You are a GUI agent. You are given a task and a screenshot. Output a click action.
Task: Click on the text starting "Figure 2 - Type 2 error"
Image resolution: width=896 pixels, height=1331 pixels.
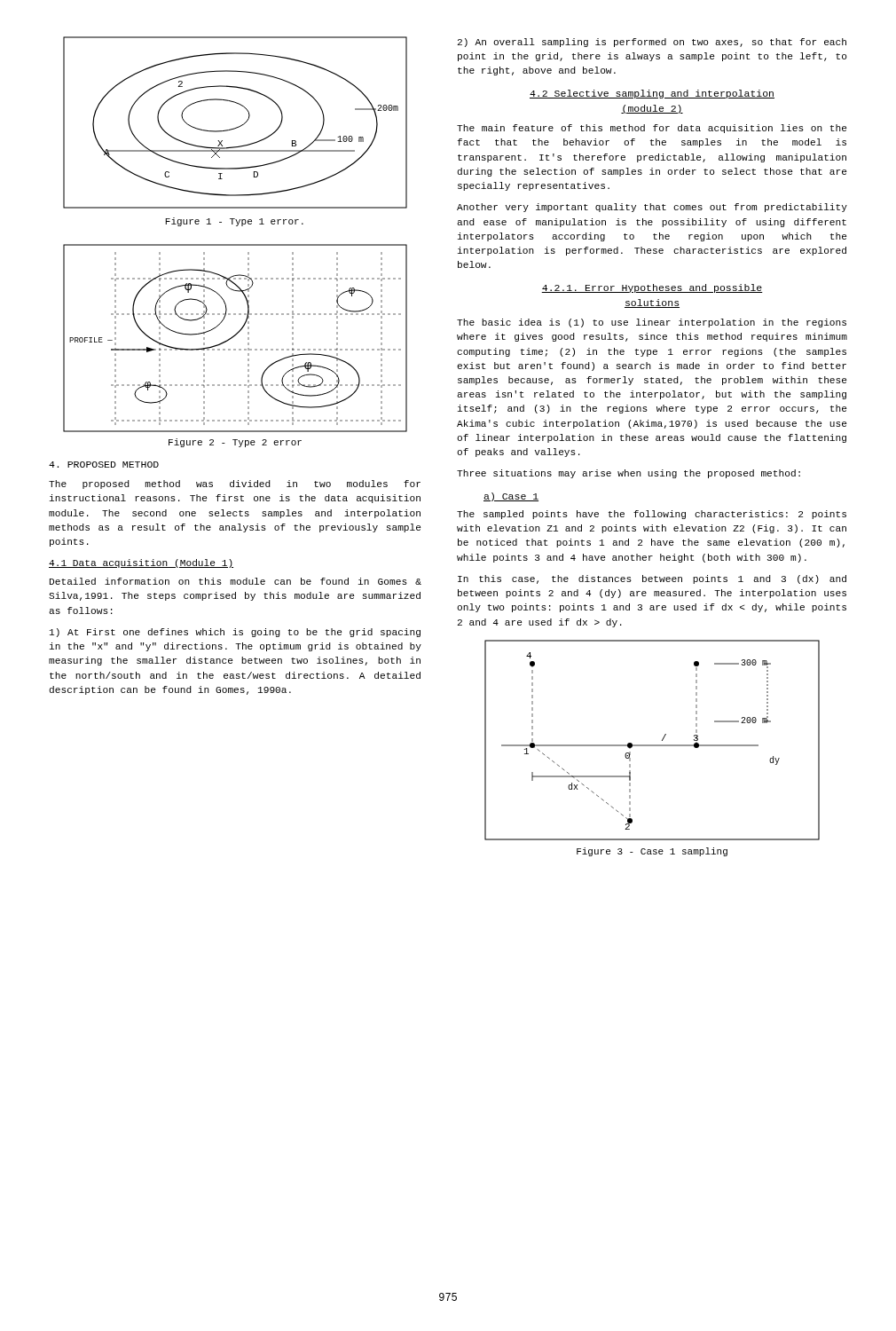pos(235,443)
